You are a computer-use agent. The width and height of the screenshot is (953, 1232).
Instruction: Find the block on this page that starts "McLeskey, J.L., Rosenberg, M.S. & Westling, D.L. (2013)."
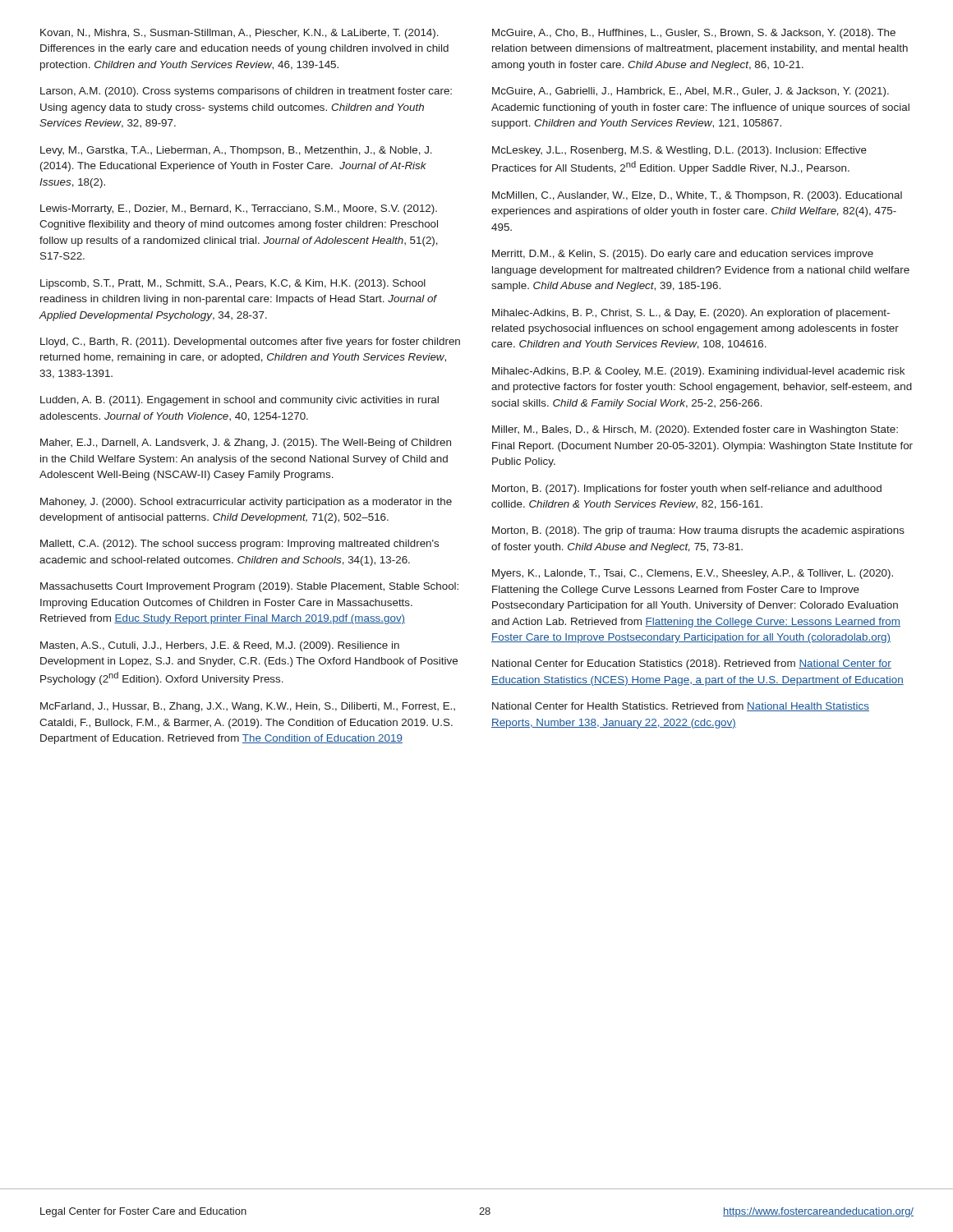pyautogui.click(x=679, y=159)
